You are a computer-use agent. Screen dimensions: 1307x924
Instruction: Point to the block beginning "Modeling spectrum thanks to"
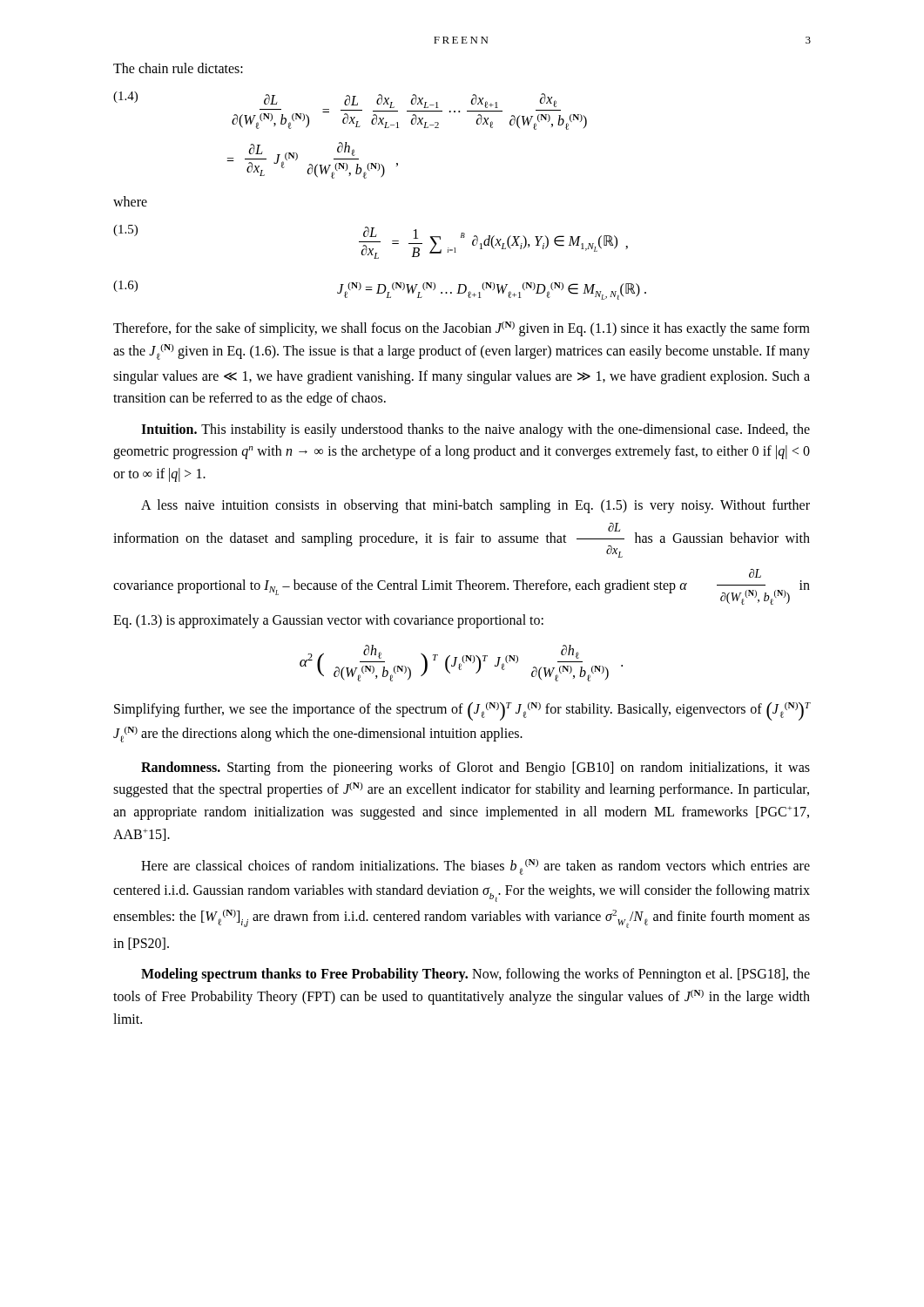pos(462,996)
